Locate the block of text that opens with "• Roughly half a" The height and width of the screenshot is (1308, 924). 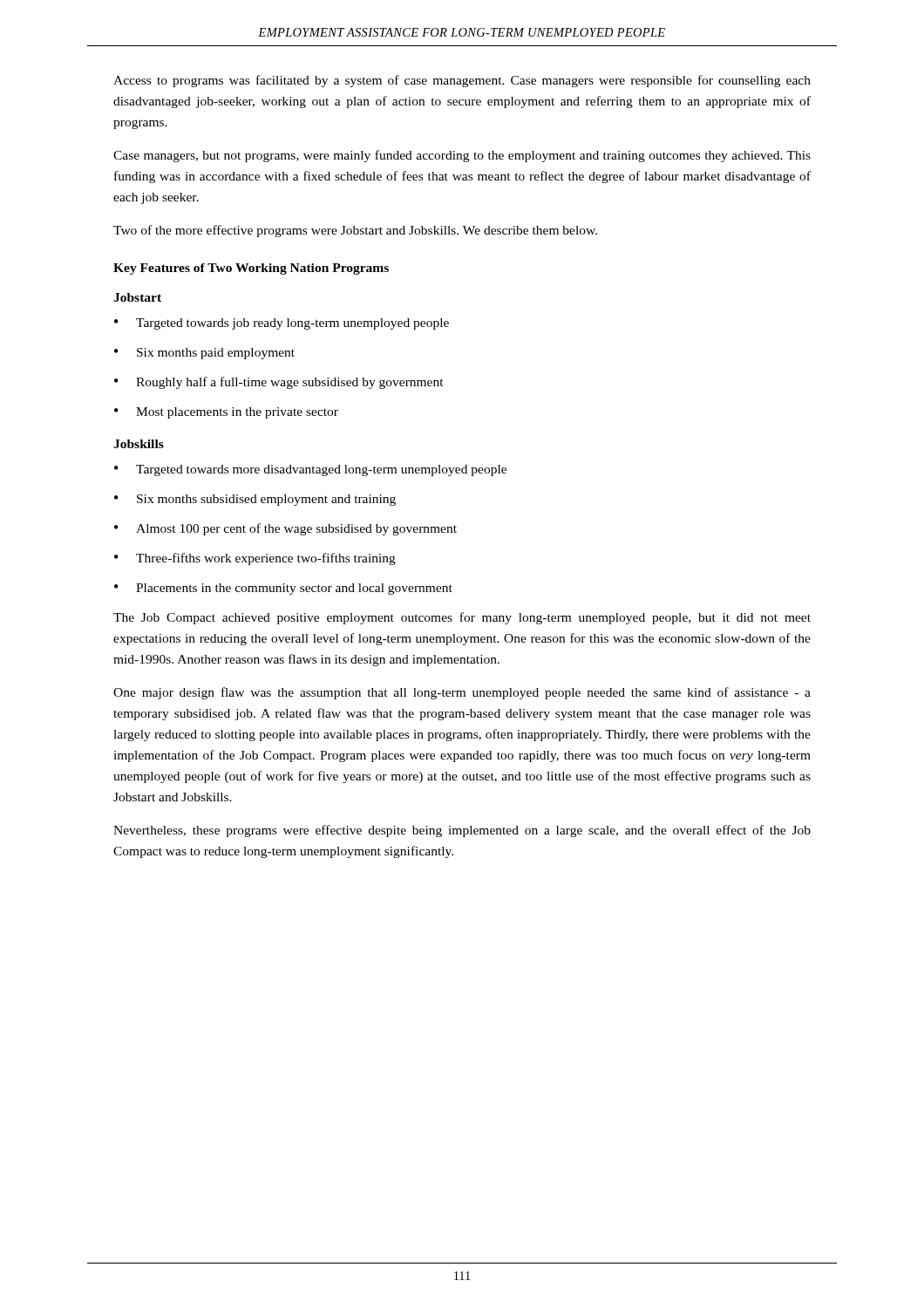[279, 383]
